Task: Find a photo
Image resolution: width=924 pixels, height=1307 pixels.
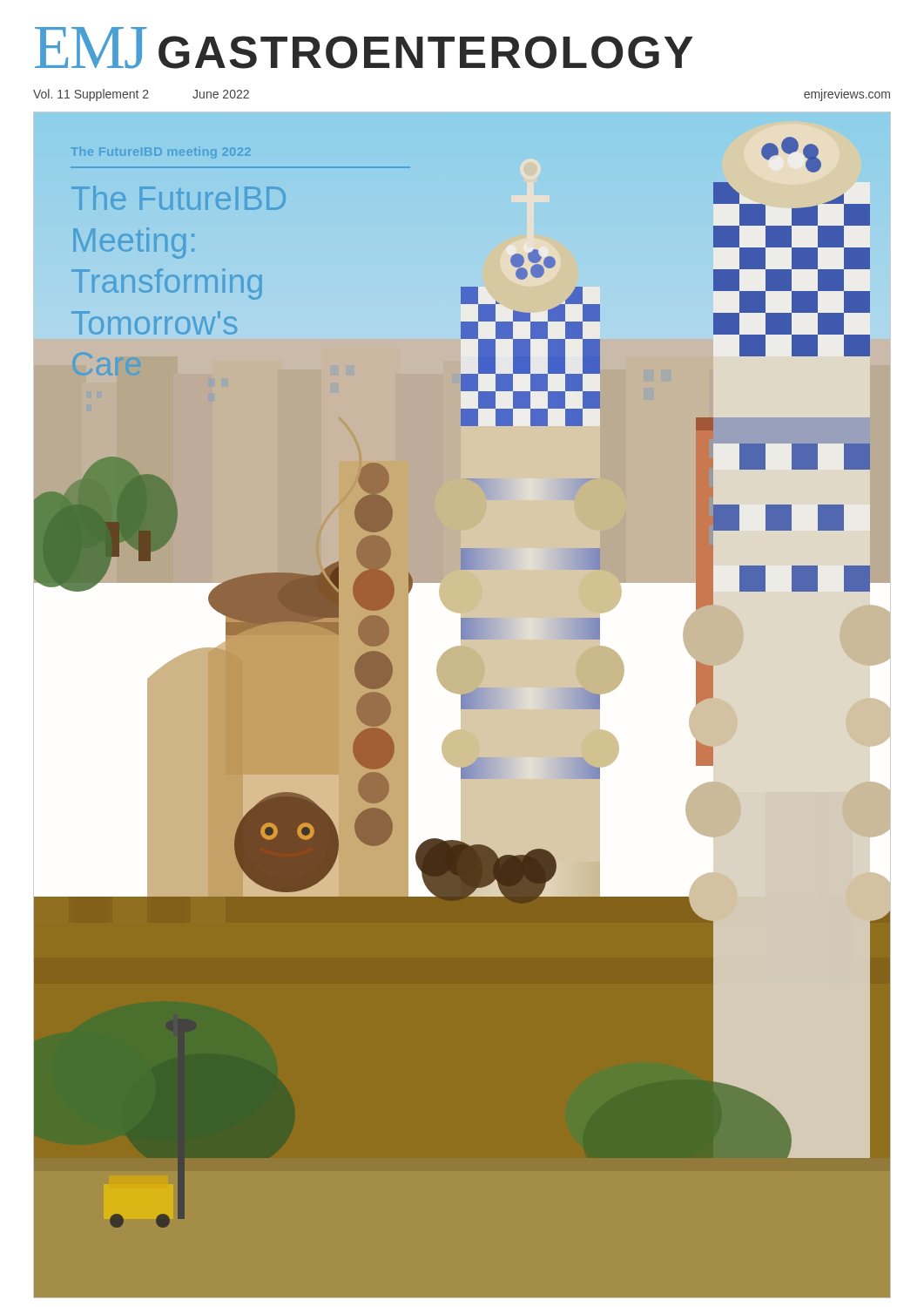Action: tap(462, 705)
